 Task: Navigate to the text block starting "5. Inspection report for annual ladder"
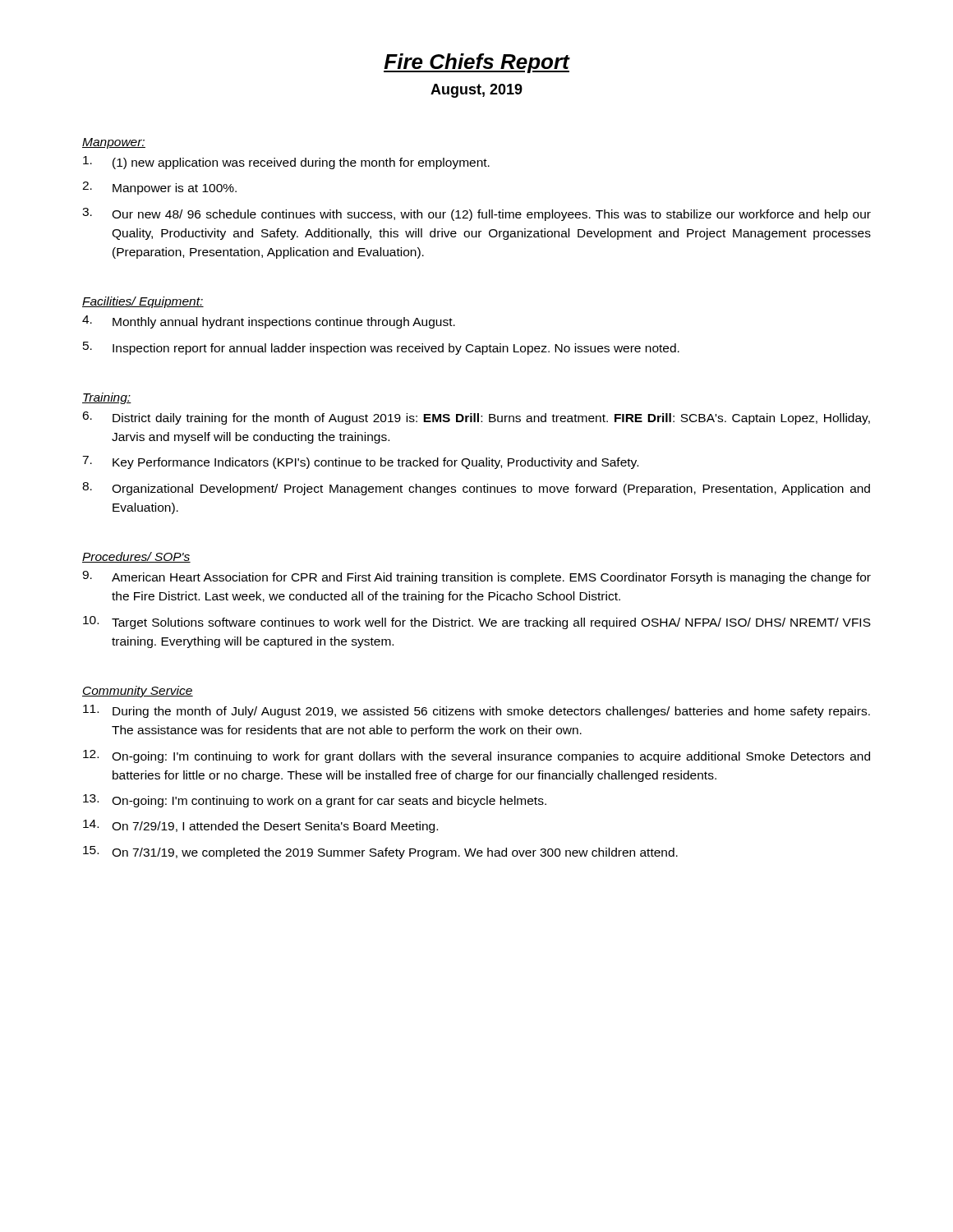(x=476, y=347)
